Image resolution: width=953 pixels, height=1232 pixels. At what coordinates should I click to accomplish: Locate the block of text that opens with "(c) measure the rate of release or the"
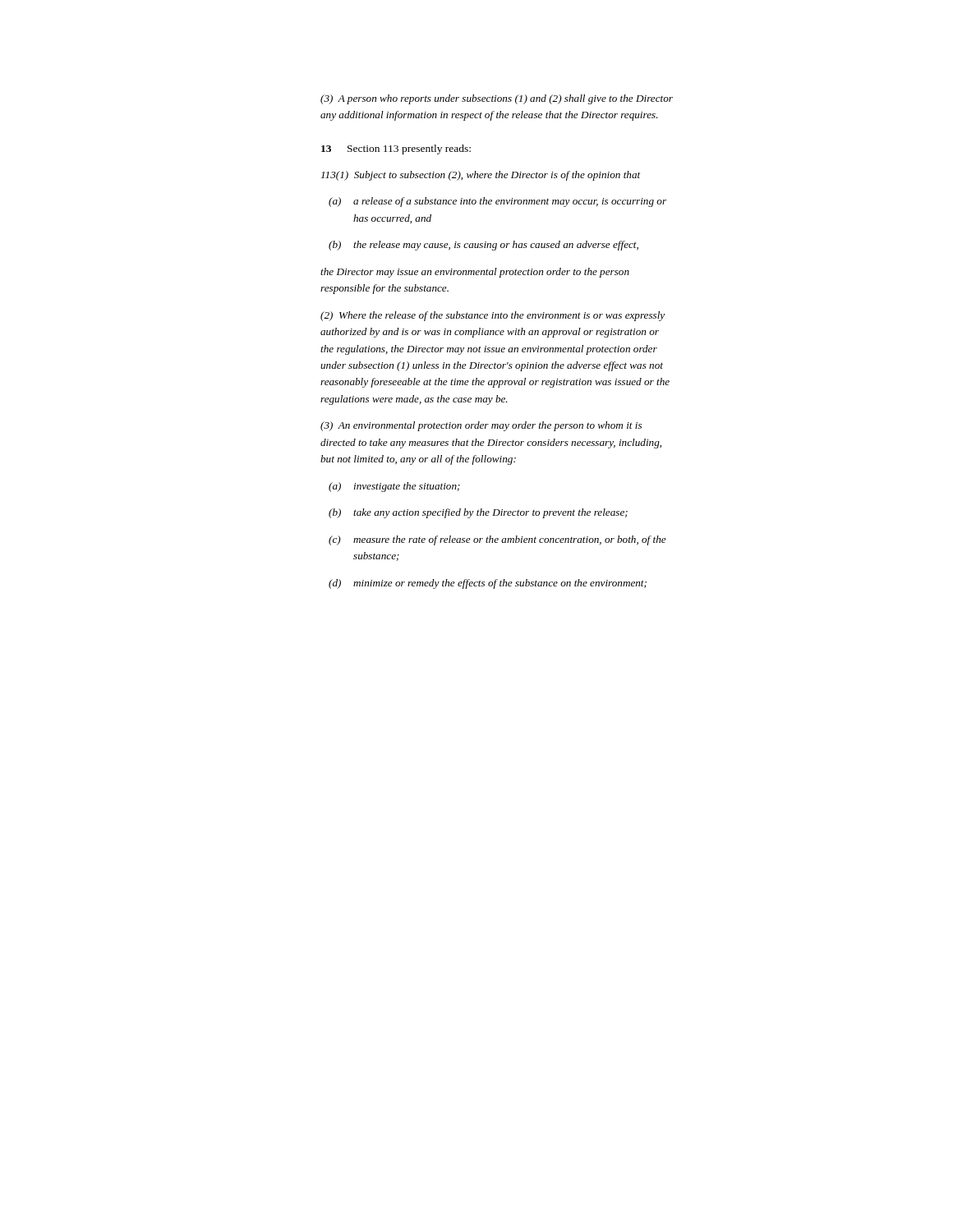(497, 548)
